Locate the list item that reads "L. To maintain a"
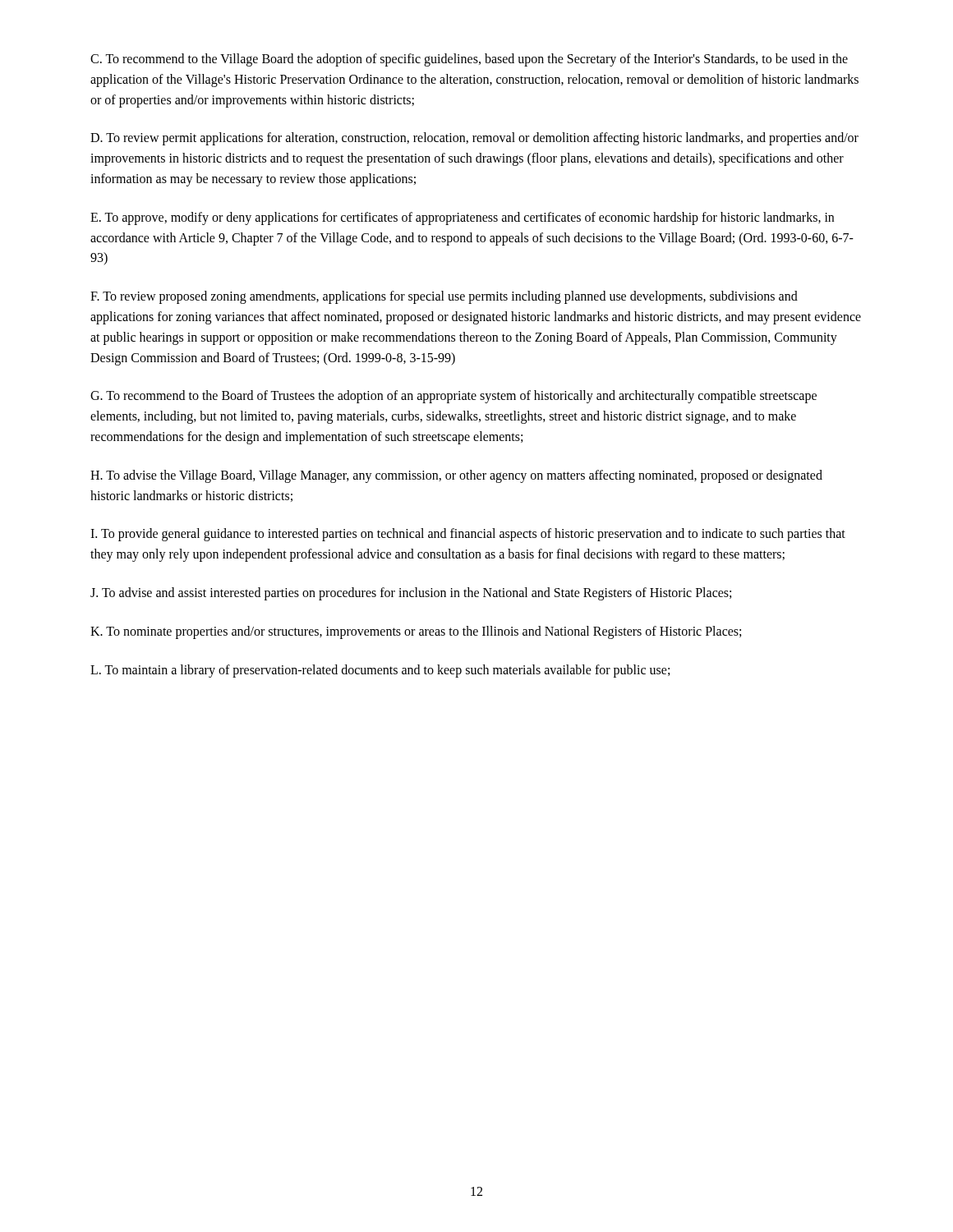The width and height of the screenshot is (953, 1232). pos(380,669)
